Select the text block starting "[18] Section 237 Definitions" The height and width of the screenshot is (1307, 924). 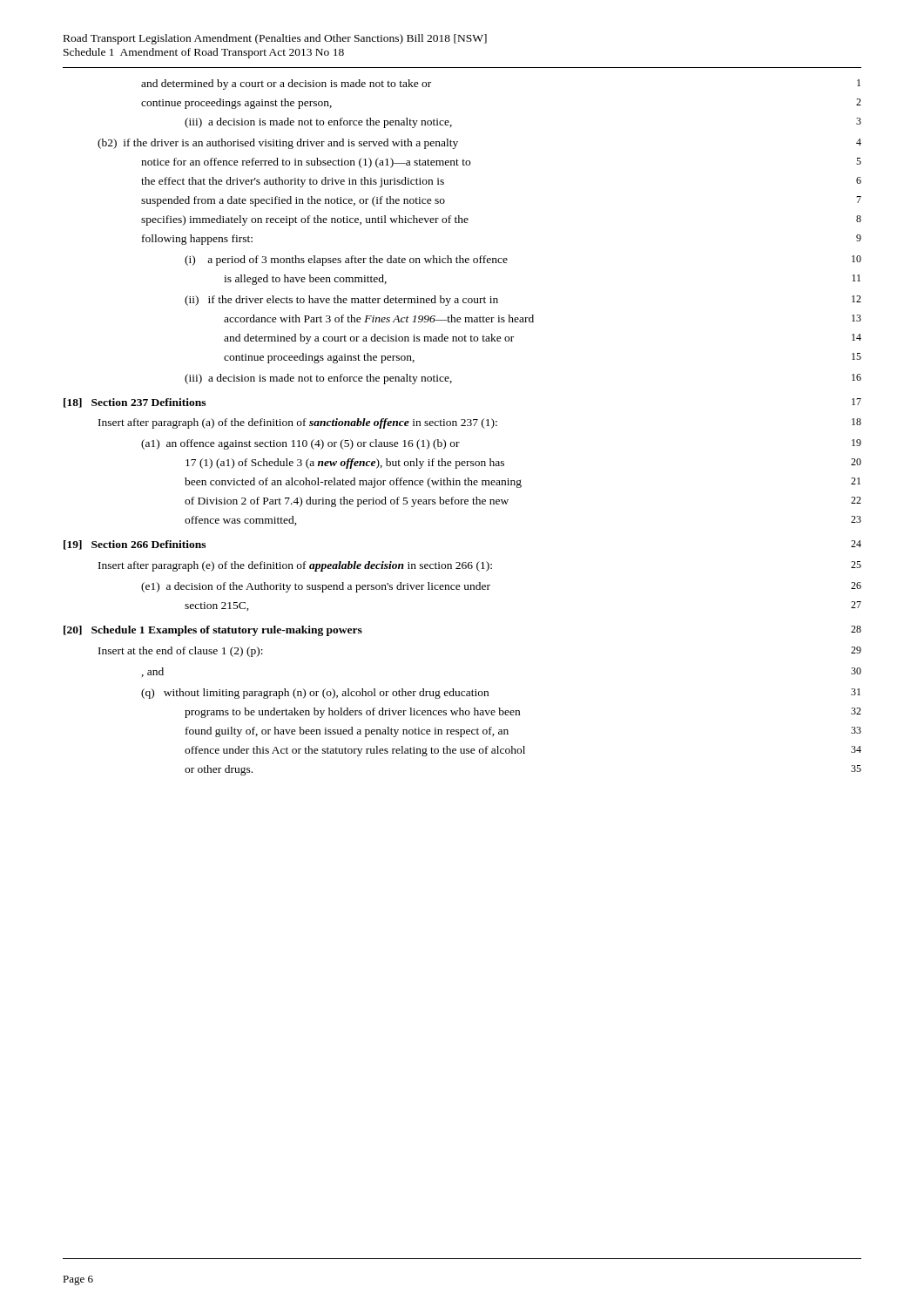(x=134, y=403)
